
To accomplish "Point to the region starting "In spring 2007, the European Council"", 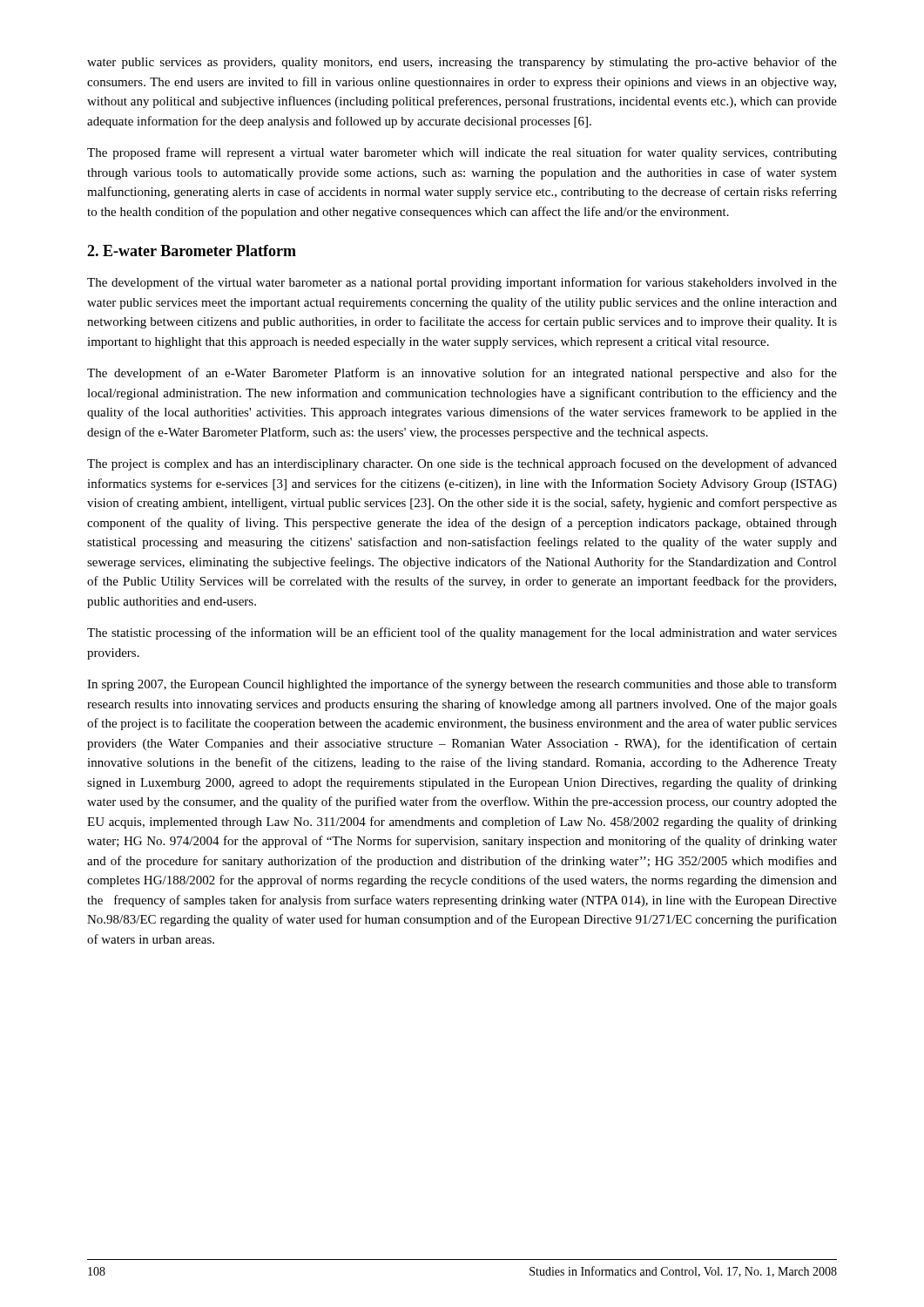I will coord(462,811).
